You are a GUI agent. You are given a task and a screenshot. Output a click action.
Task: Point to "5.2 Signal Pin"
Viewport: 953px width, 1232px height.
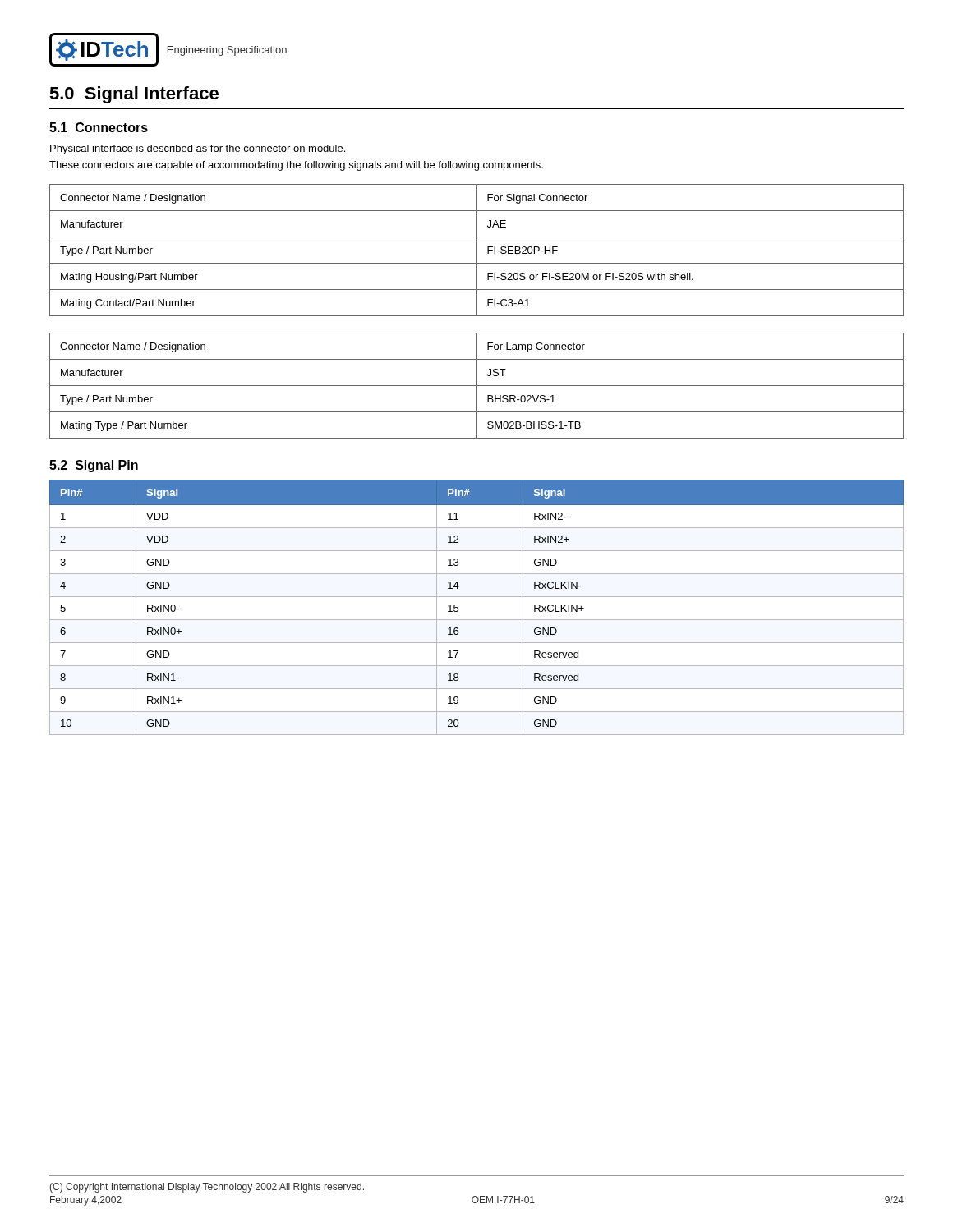(94, 465)
